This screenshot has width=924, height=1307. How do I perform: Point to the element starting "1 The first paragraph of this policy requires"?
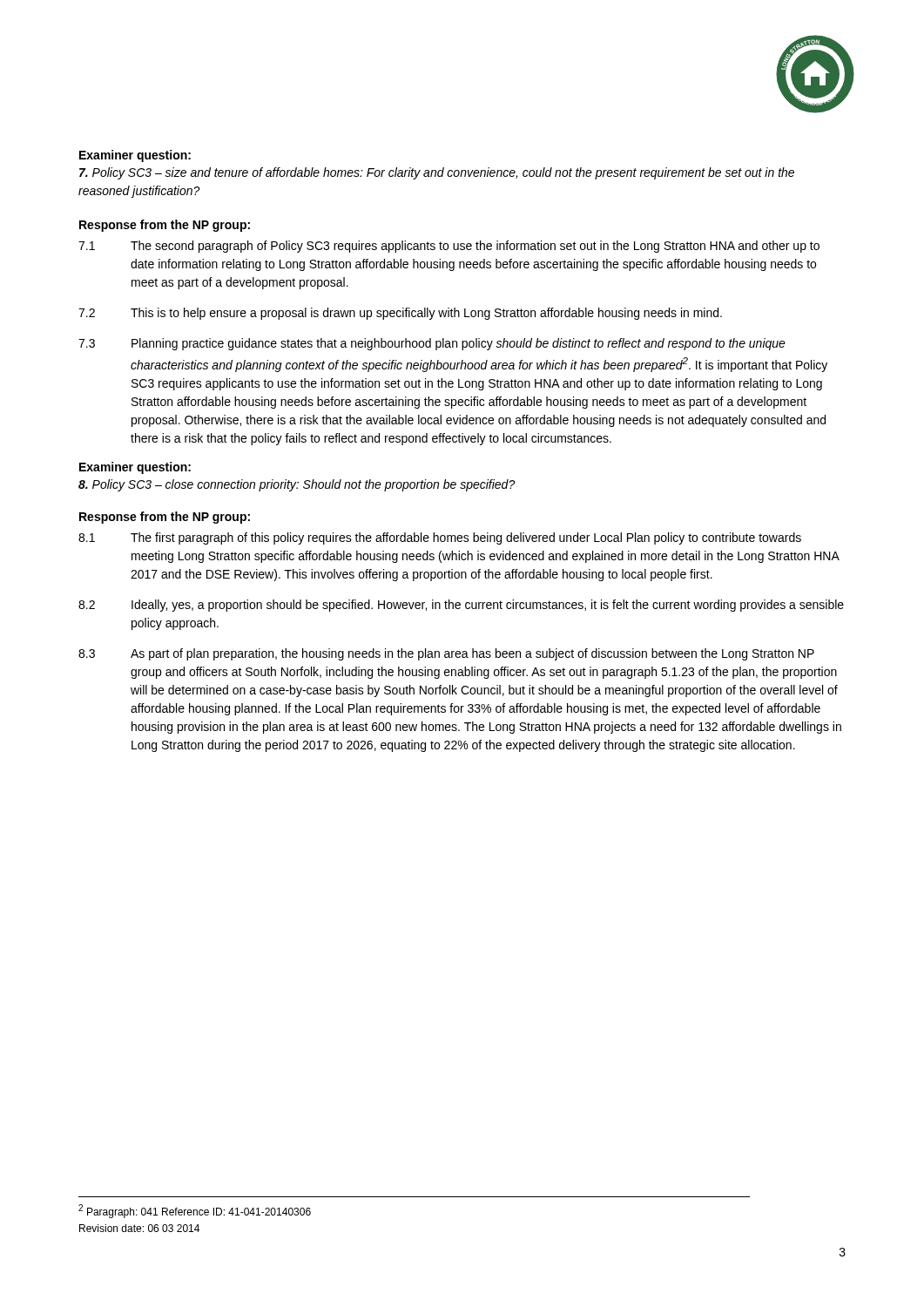(x=462, y=556)
